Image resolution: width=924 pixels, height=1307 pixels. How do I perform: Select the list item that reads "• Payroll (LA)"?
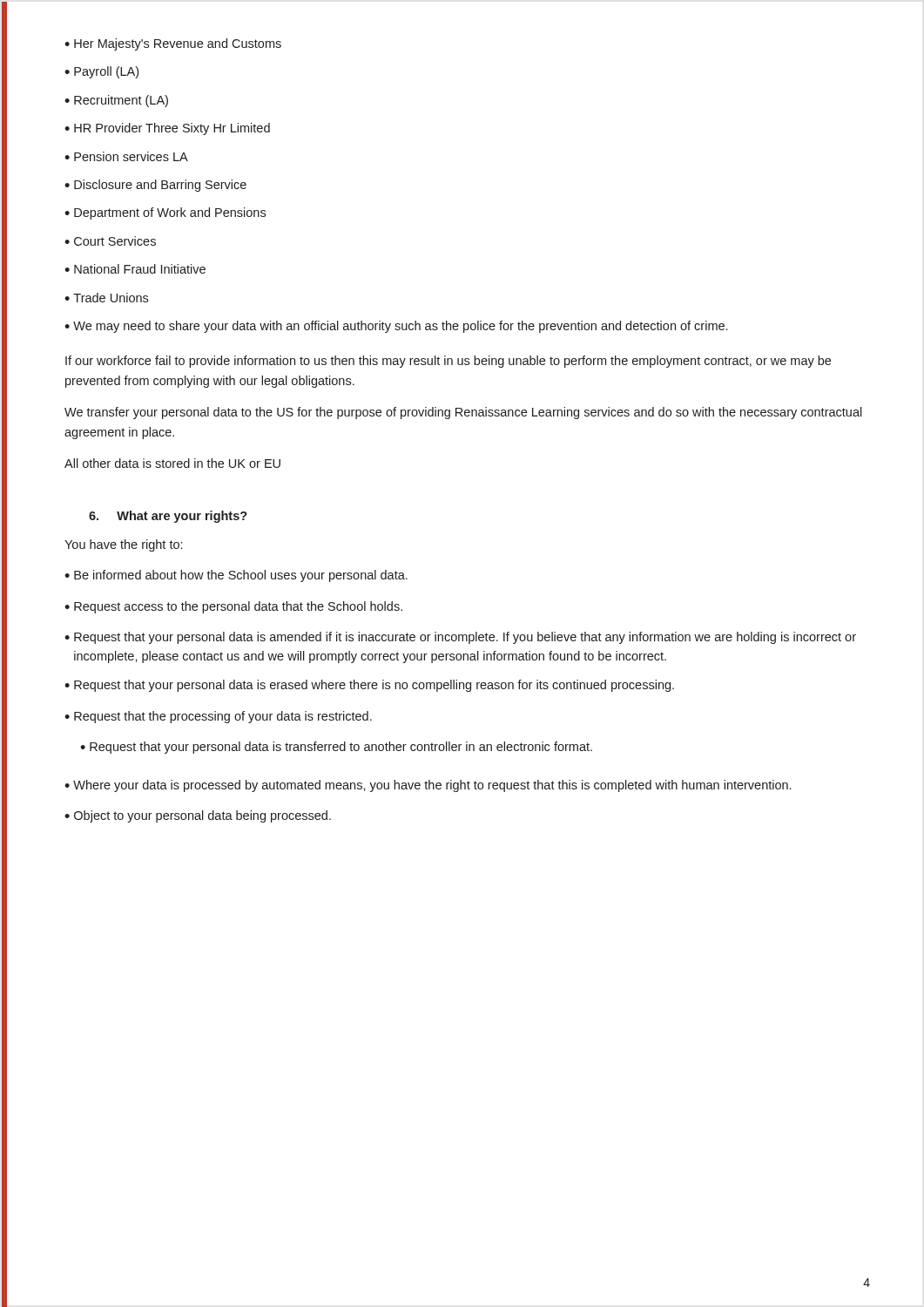[x=102, y=73]
